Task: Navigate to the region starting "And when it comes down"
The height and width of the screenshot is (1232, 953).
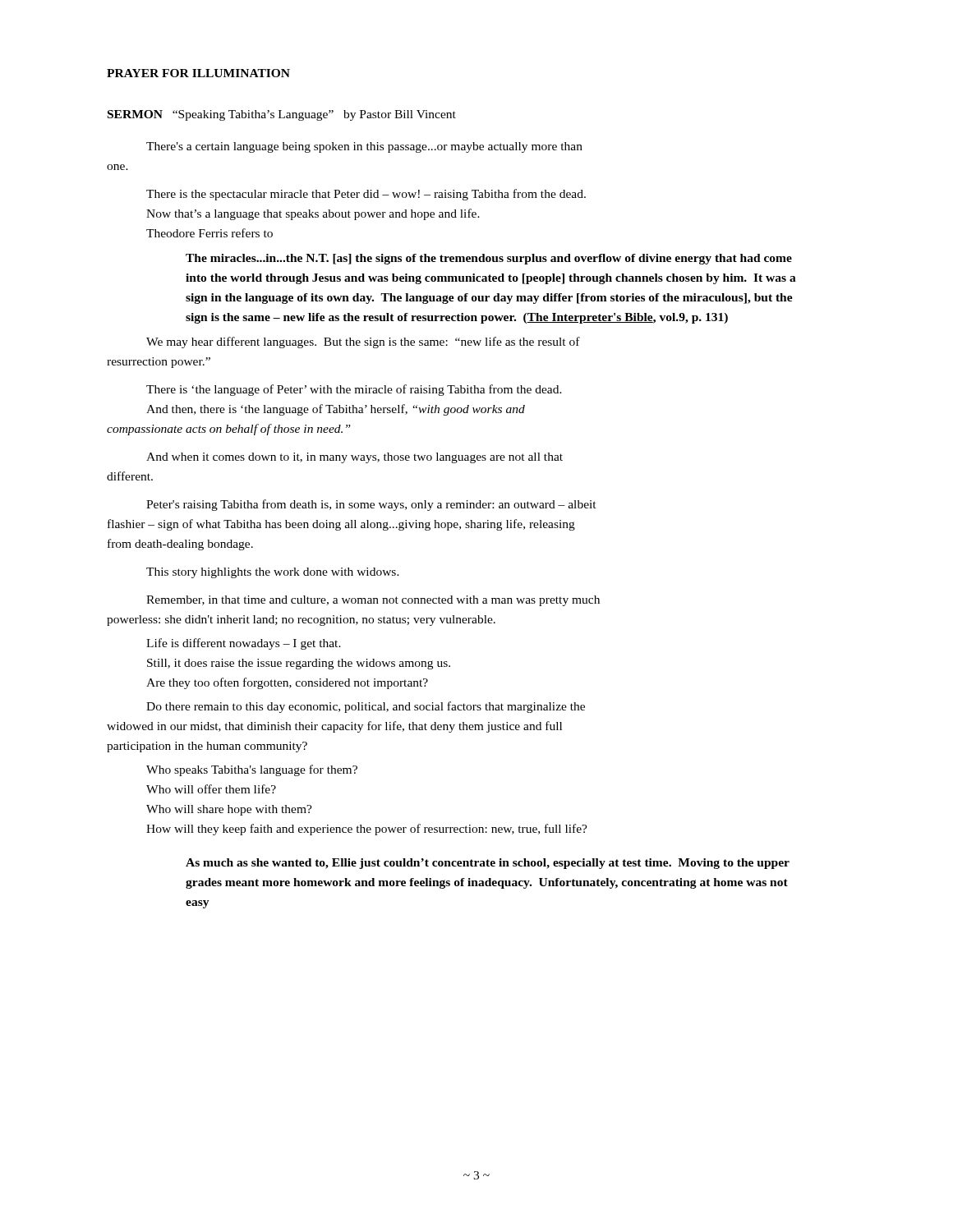Action: point(355,456)
